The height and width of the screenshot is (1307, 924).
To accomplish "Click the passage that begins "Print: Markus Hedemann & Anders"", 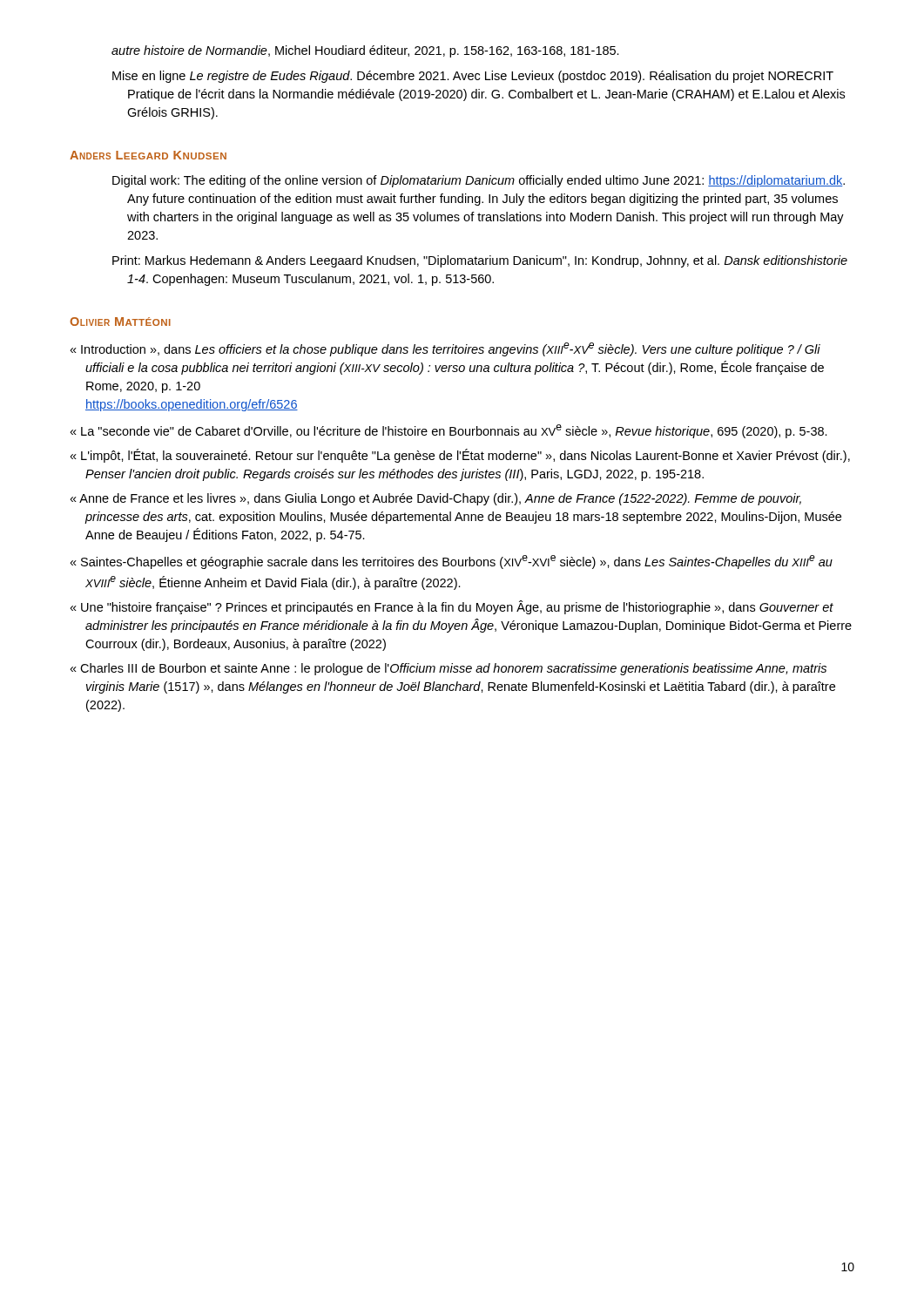I will 479,270.
